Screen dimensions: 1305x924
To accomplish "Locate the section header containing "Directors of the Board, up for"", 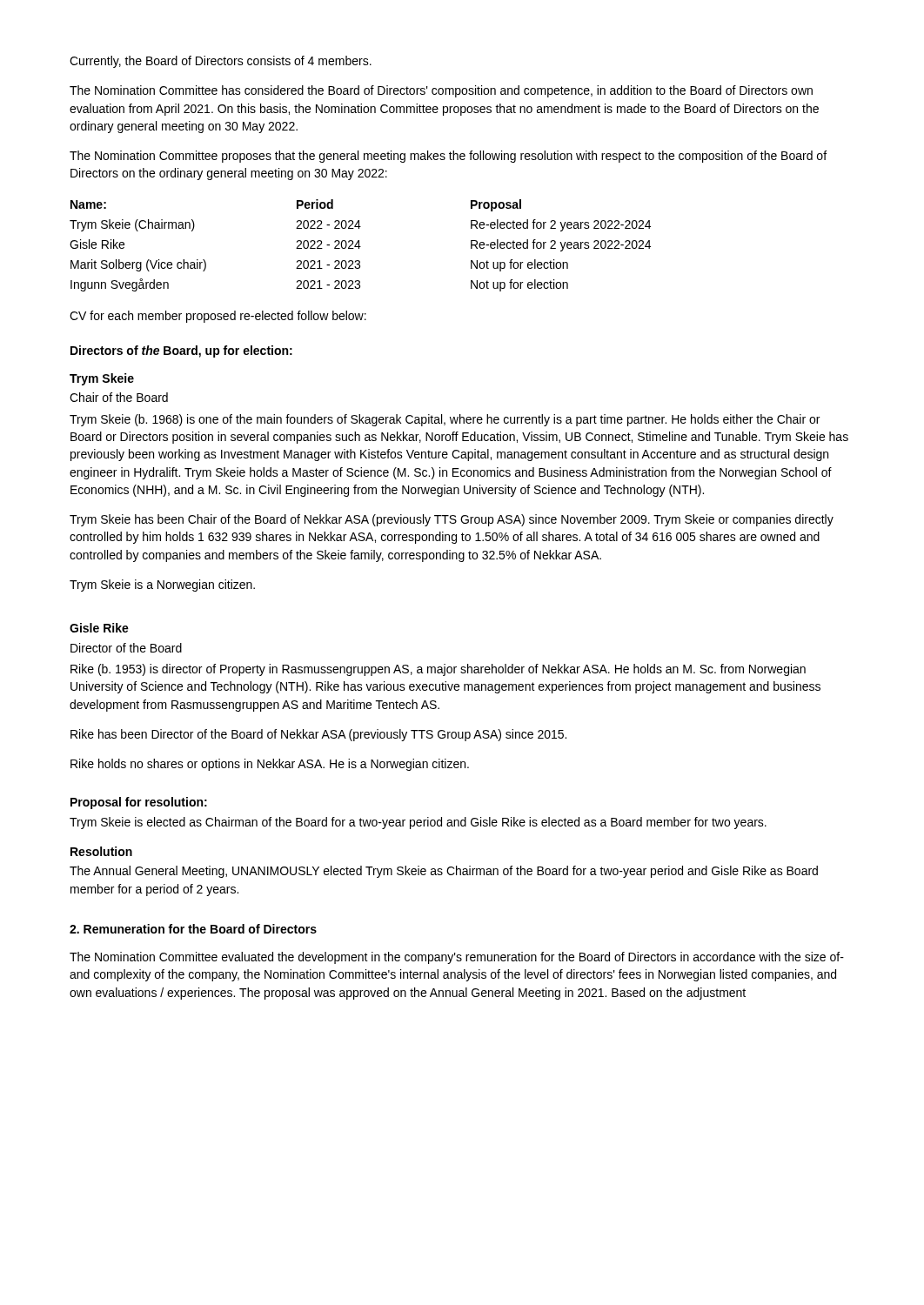I will point(181,351).
